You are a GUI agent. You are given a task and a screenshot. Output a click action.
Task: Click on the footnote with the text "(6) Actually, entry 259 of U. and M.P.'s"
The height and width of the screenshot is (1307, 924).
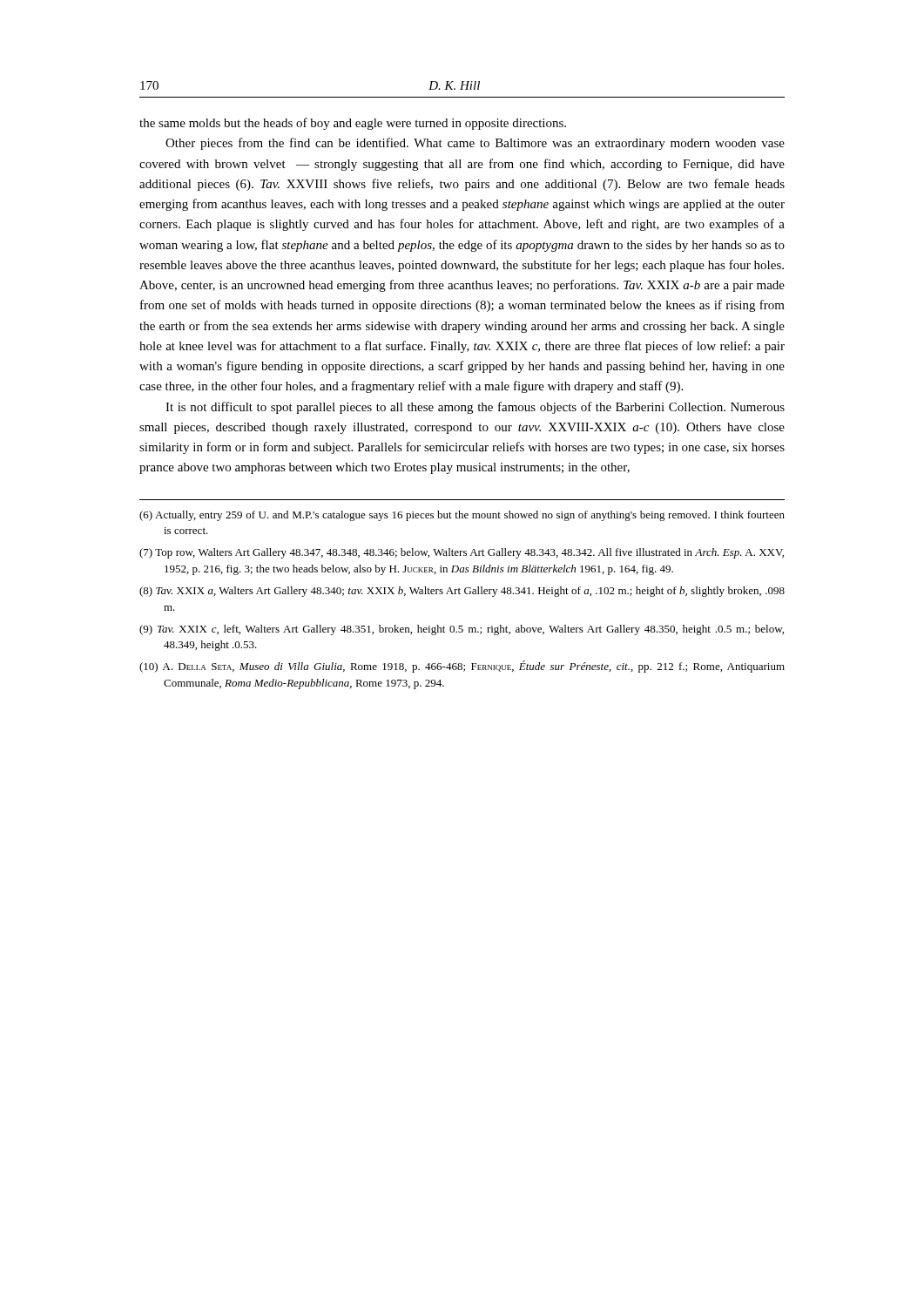coord(462,522)
